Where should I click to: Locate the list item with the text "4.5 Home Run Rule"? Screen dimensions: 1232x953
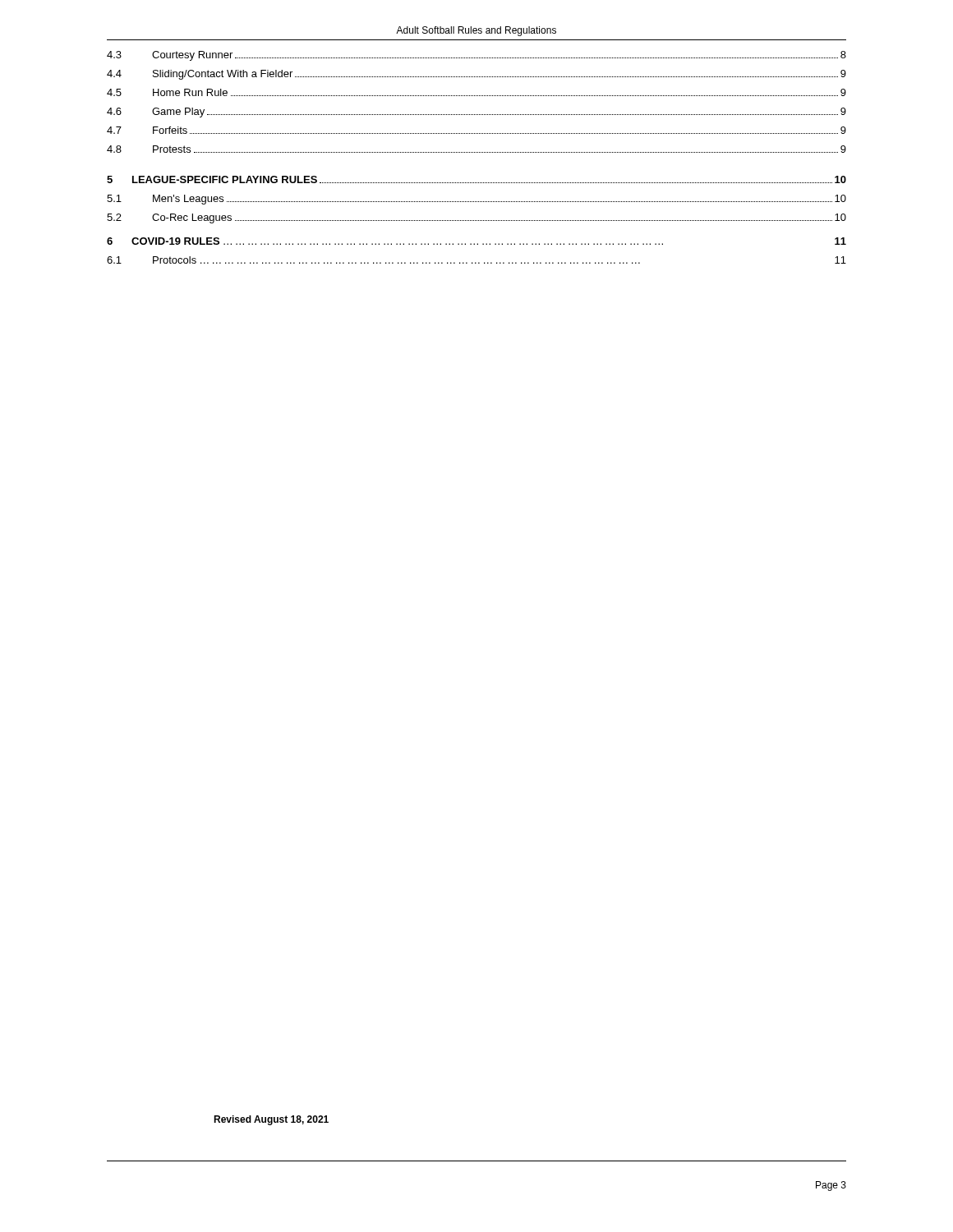tap(476, 92)
